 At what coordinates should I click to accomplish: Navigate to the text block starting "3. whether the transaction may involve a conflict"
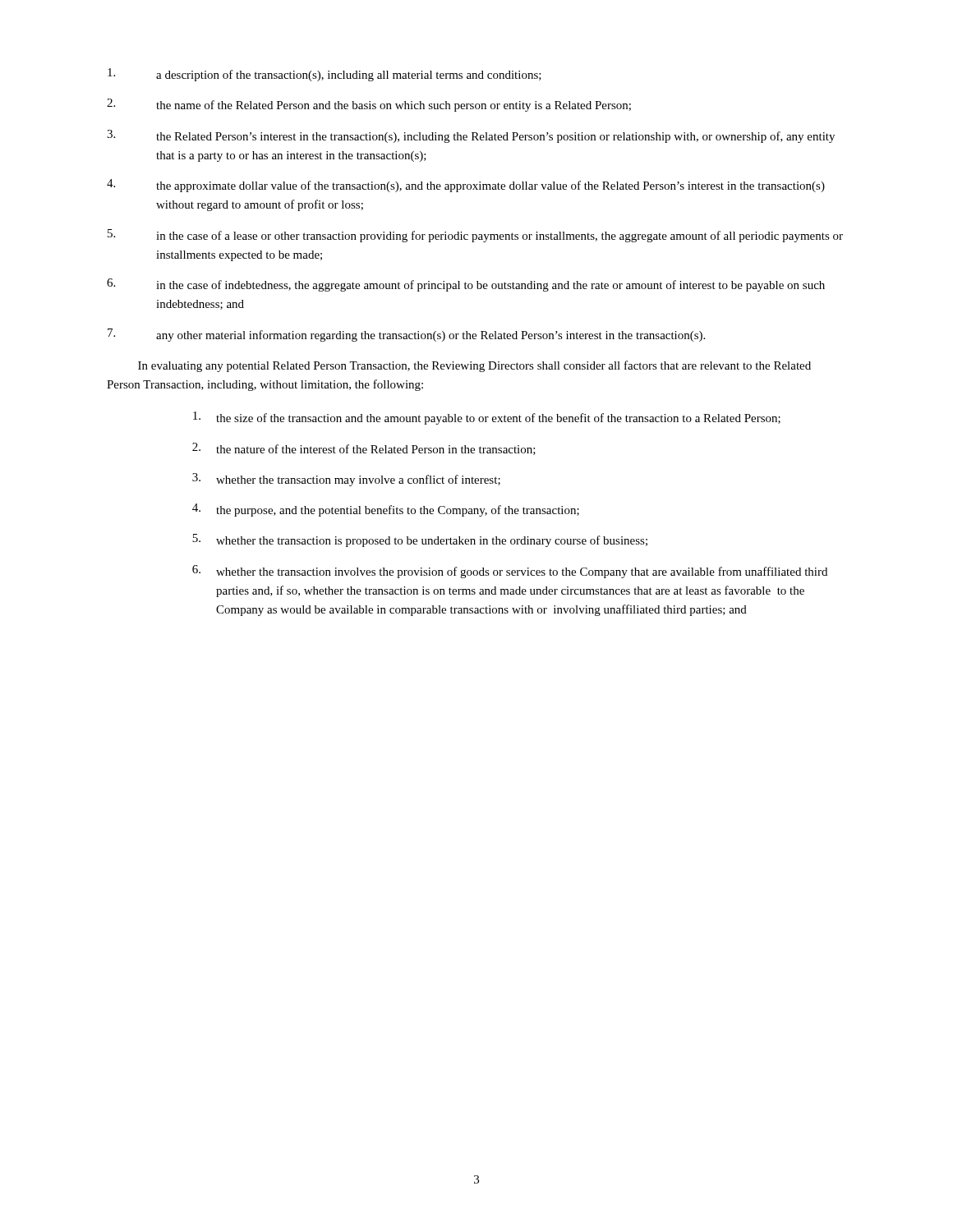501,480
